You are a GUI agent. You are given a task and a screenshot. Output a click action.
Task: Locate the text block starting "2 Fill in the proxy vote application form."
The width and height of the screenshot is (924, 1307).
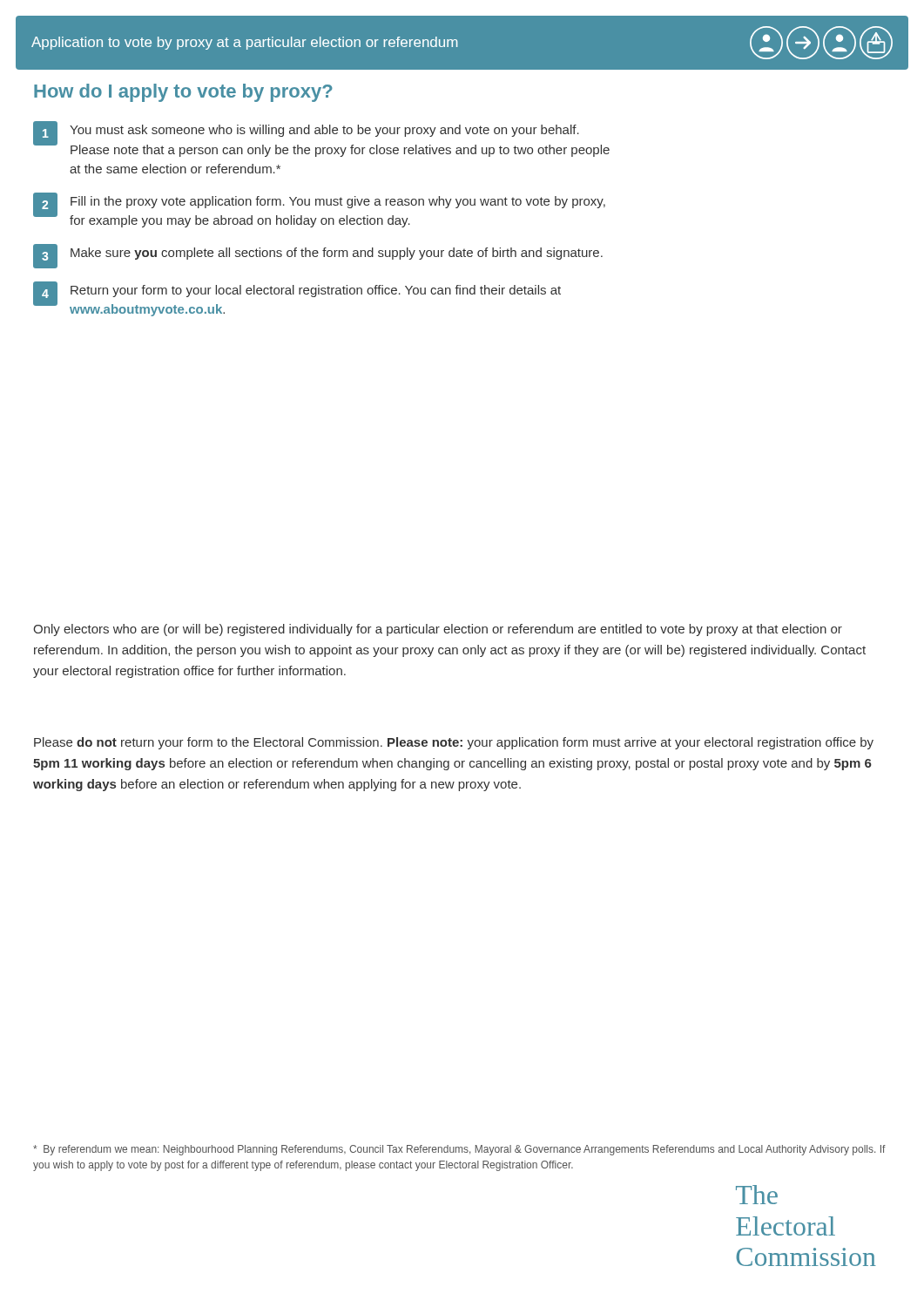pyautogui.click(x=320, y=211)
